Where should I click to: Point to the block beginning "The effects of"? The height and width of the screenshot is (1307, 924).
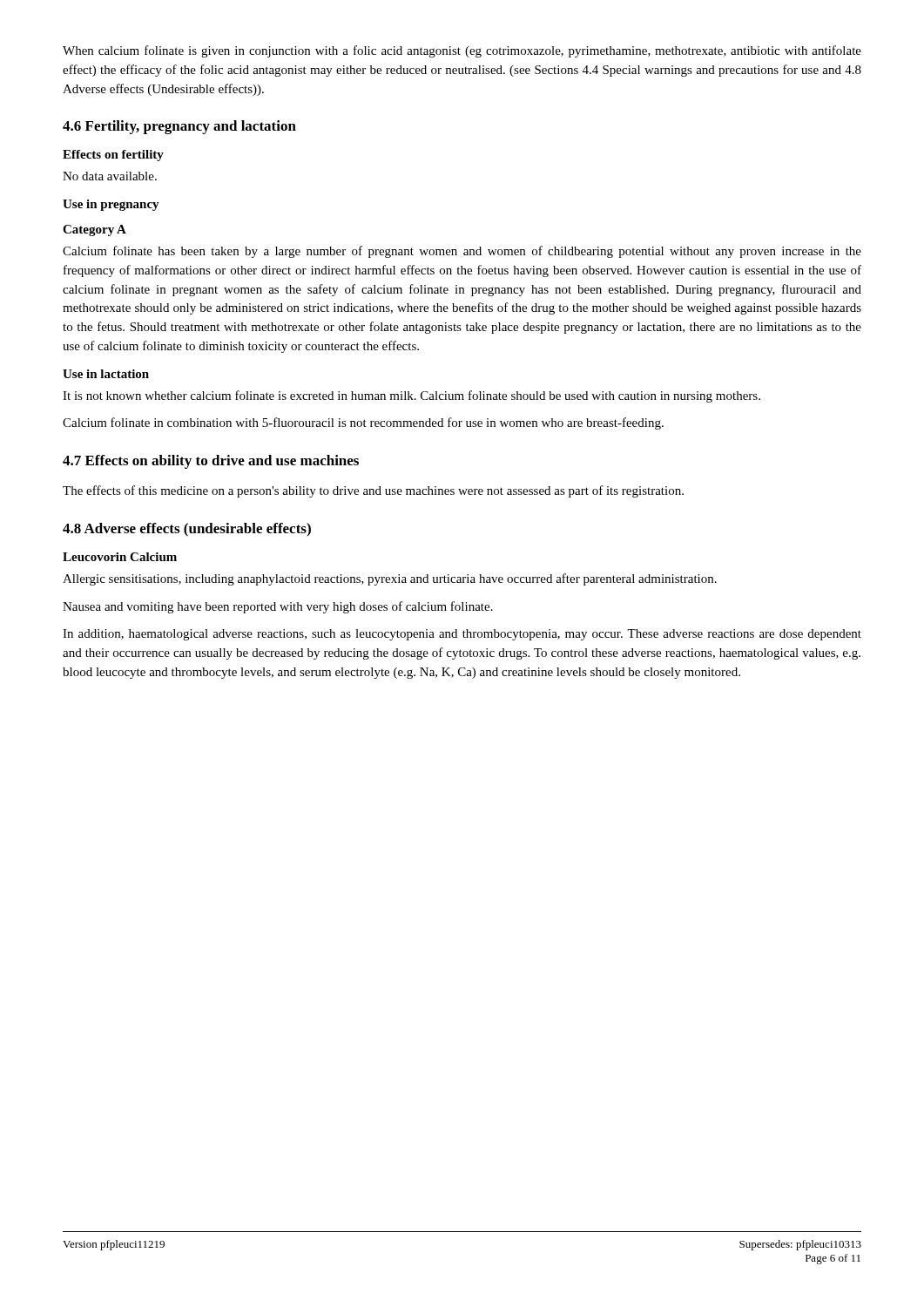[x=462, y=491]
